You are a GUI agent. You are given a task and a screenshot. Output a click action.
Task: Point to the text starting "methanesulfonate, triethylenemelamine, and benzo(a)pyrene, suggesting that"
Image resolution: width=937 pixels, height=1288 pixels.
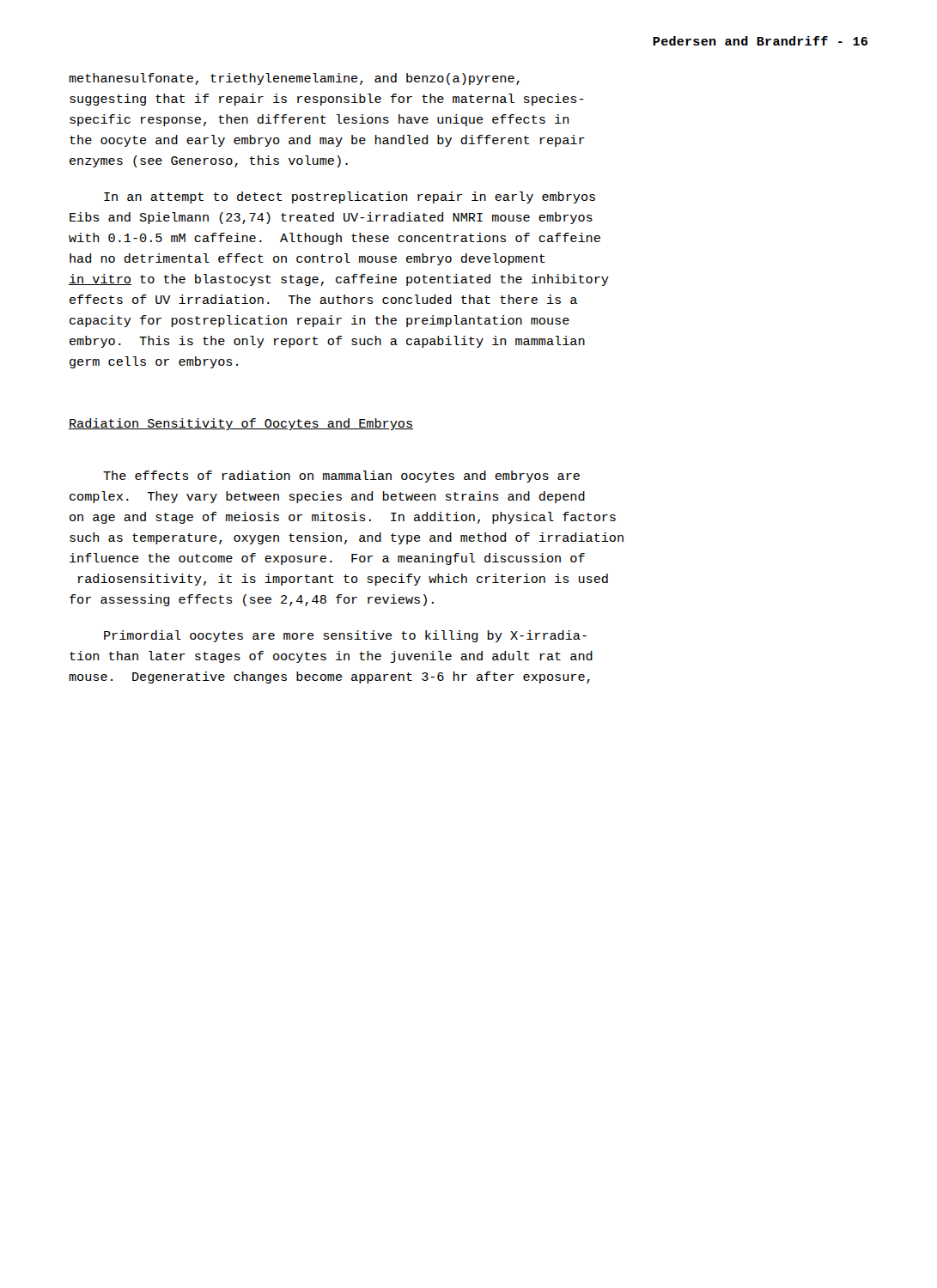click(x=327, y=120)
